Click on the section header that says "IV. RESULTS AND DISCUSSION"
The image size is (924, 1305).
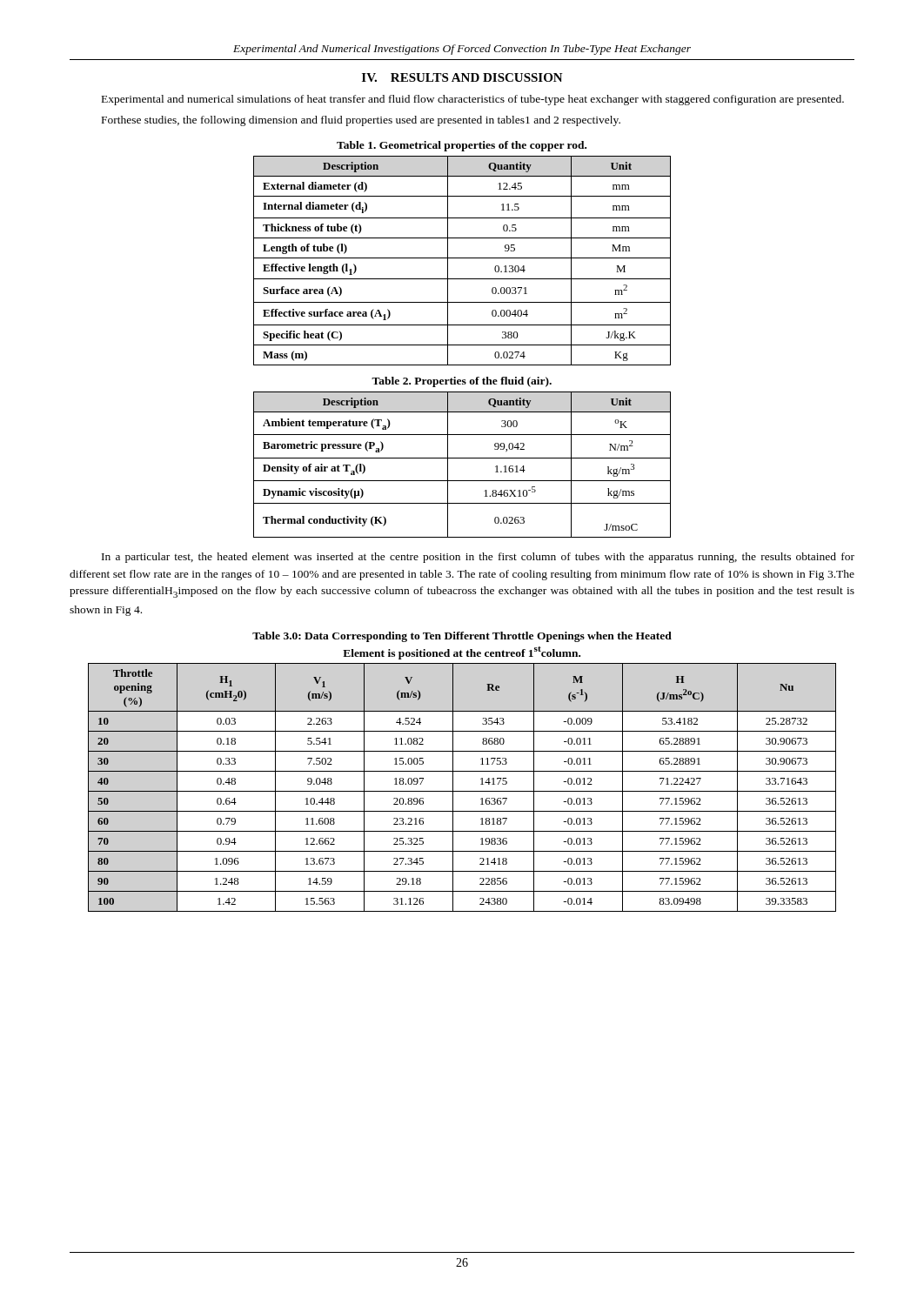[x=462, y=77]
